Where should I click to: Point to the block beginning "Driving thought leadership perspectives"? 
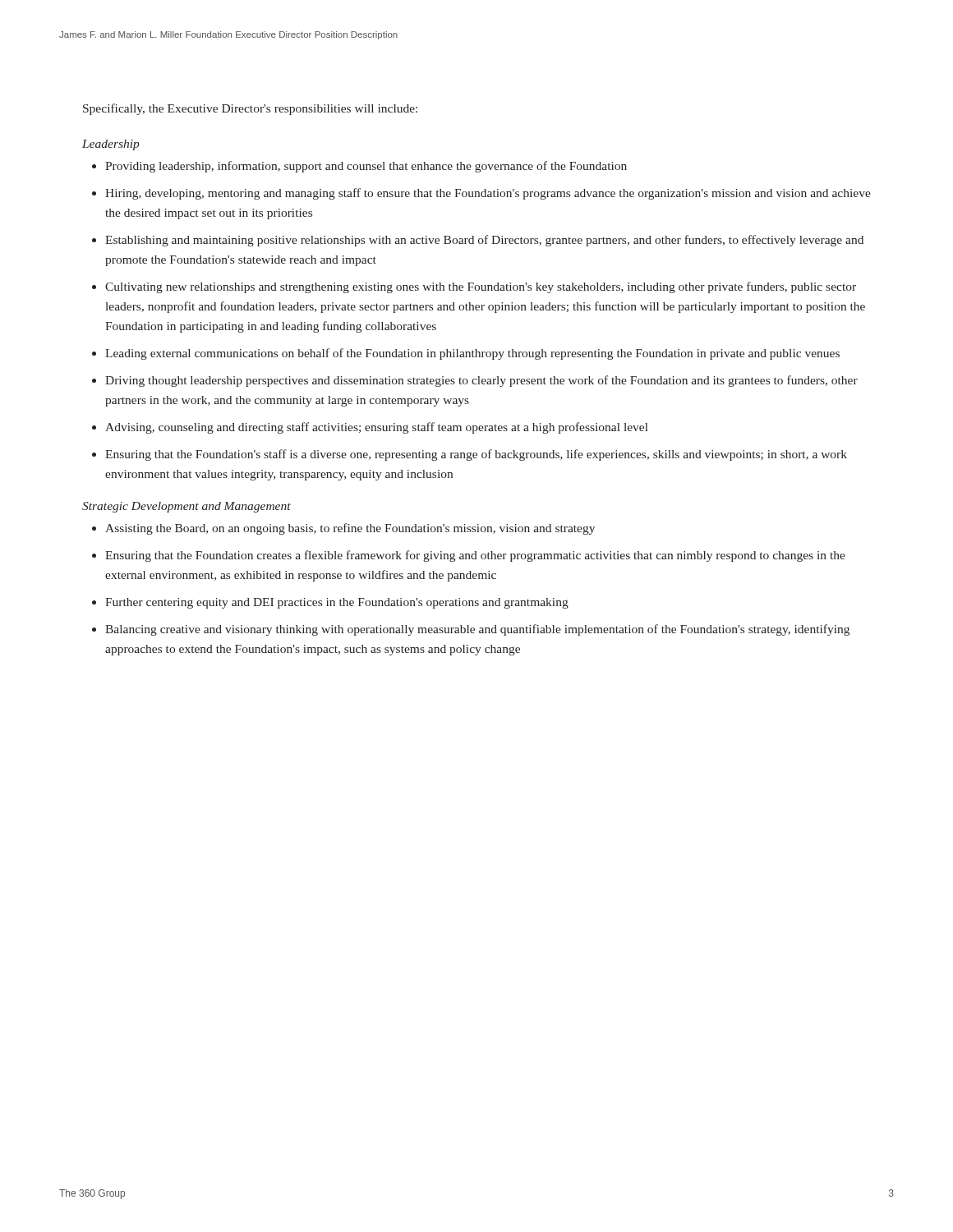(x=481, y=390)
